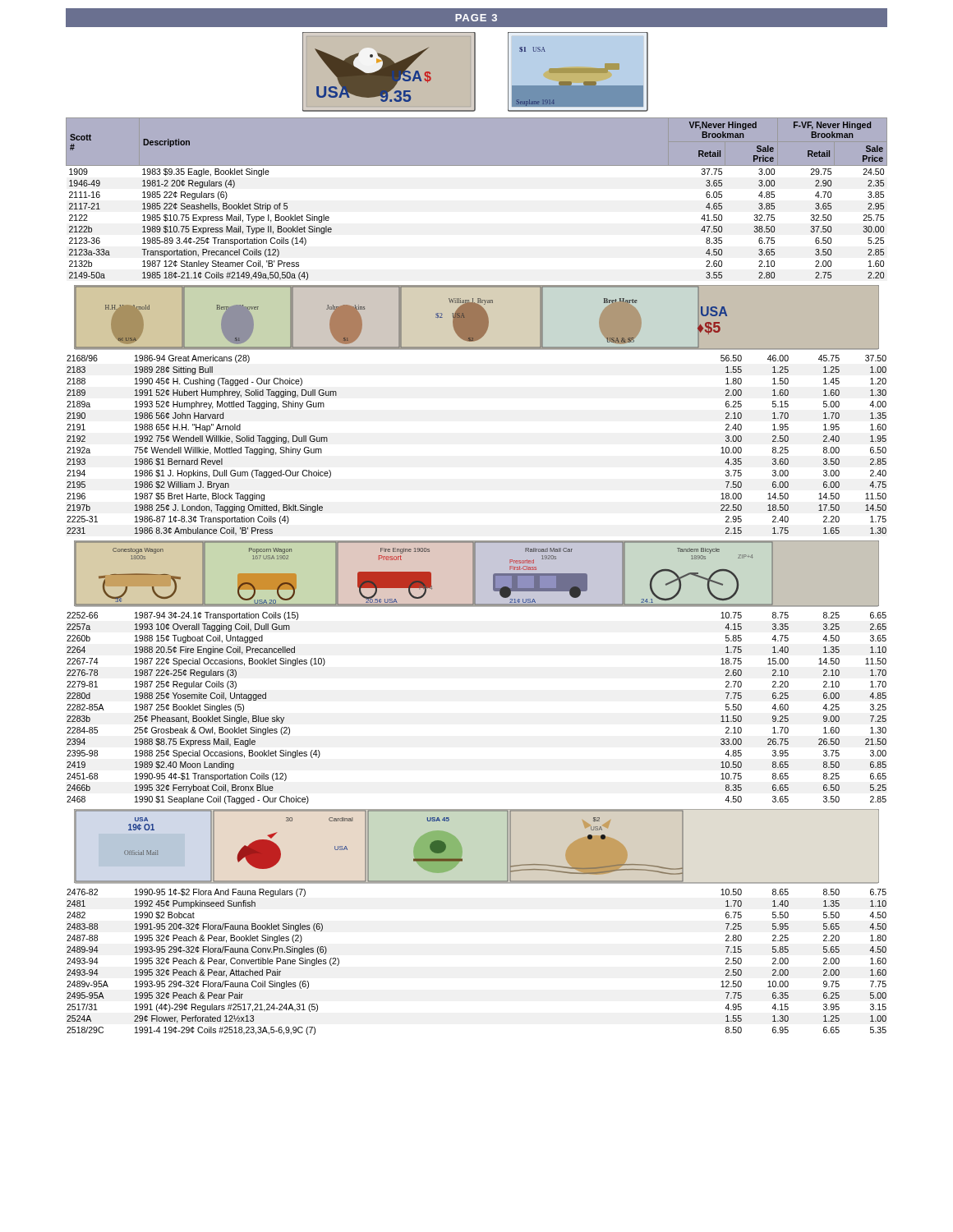Click on the table containing "1990-95 4¢-$1 Transportation Coils"
The image size is (953, 1232).
[476, 707]
